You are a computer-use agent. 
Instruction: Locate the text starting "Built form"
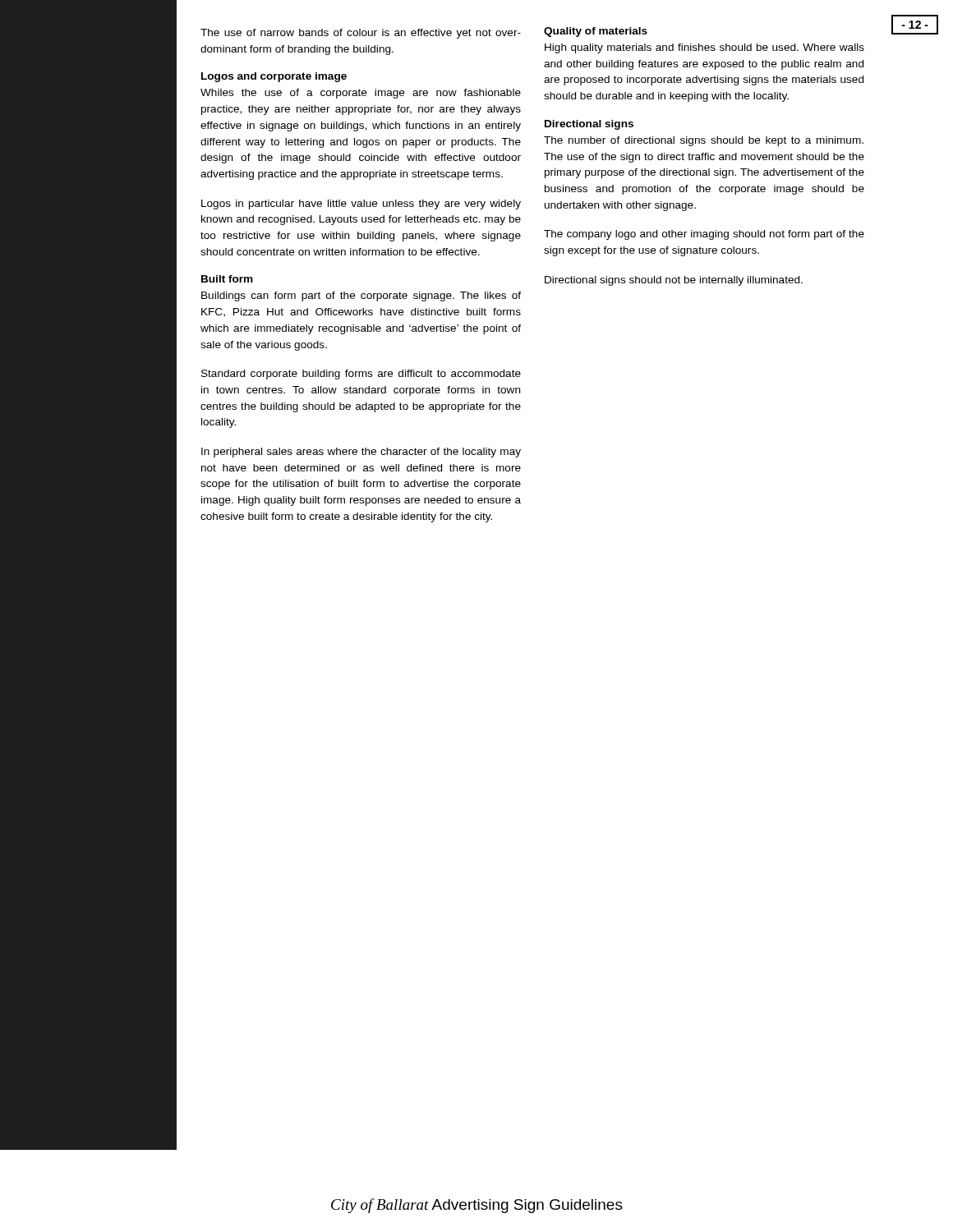click(x=227, y=279)
